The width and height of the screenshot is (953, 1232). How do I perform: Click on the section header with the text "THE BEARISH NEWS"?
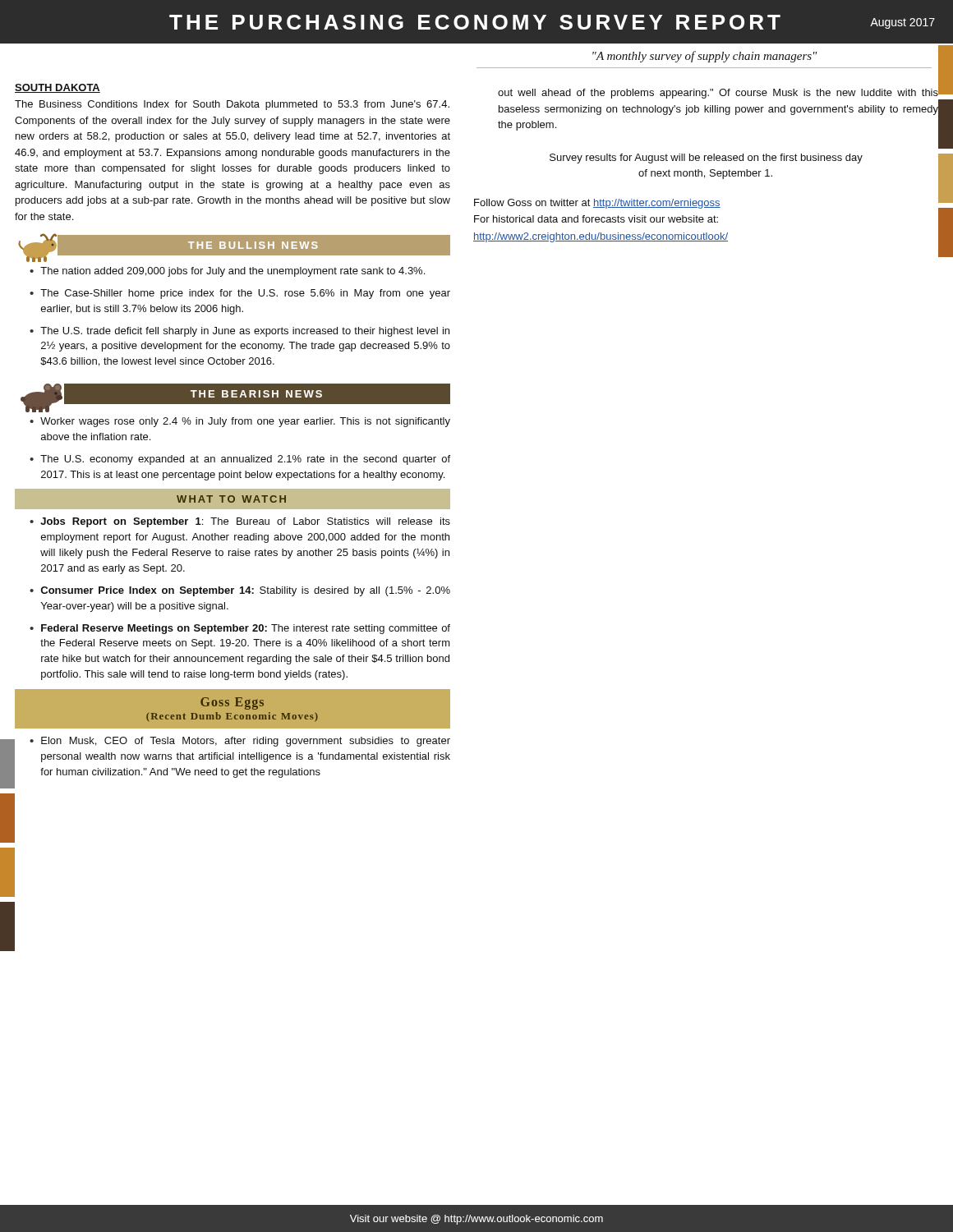click(257, 394)
